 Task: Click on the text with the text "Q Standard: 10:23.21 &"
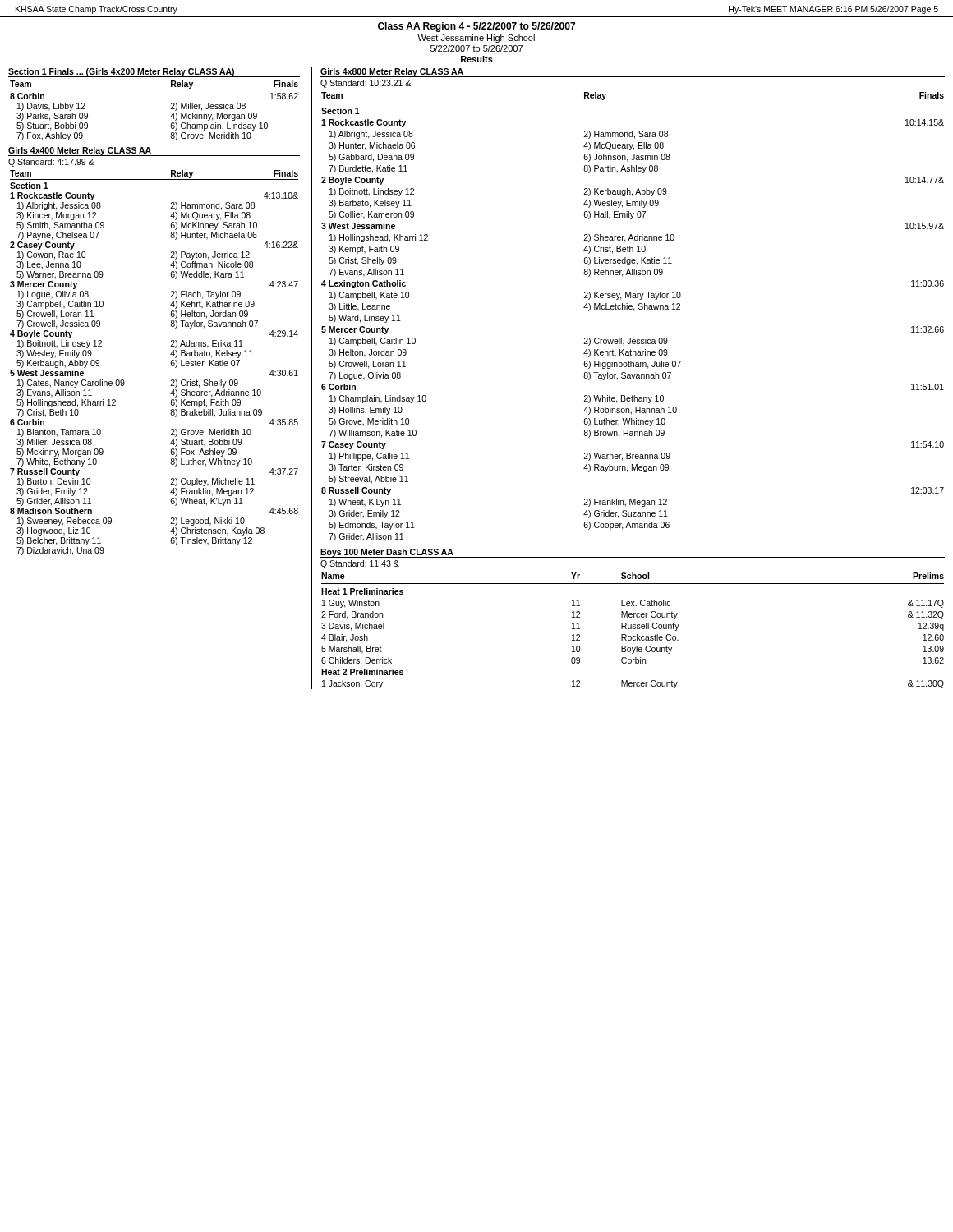[366, 83]
